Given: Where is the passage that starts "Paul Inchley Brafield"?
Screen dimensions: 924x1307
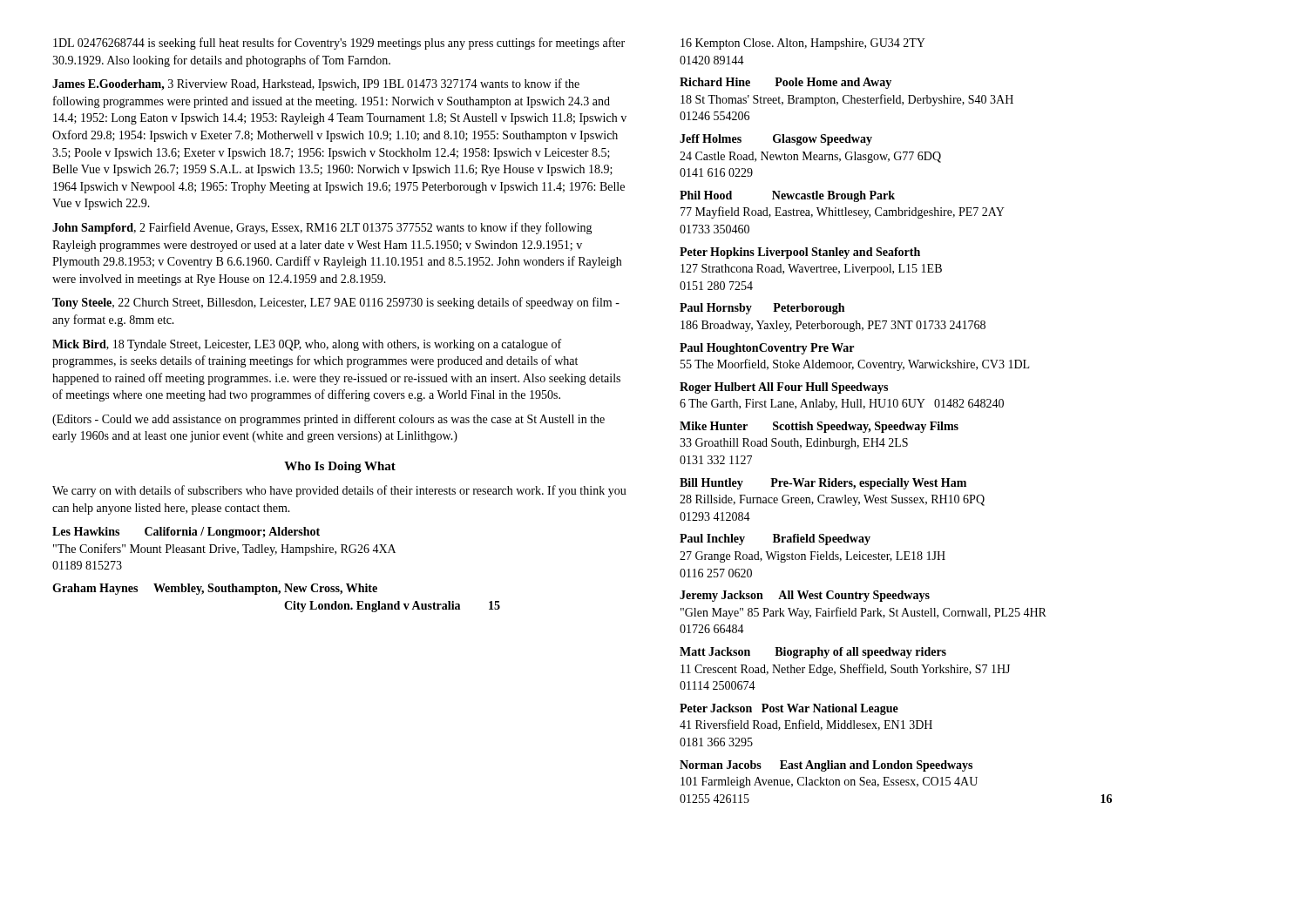Looking at the screenshot, I should click(x=812, y=556).
